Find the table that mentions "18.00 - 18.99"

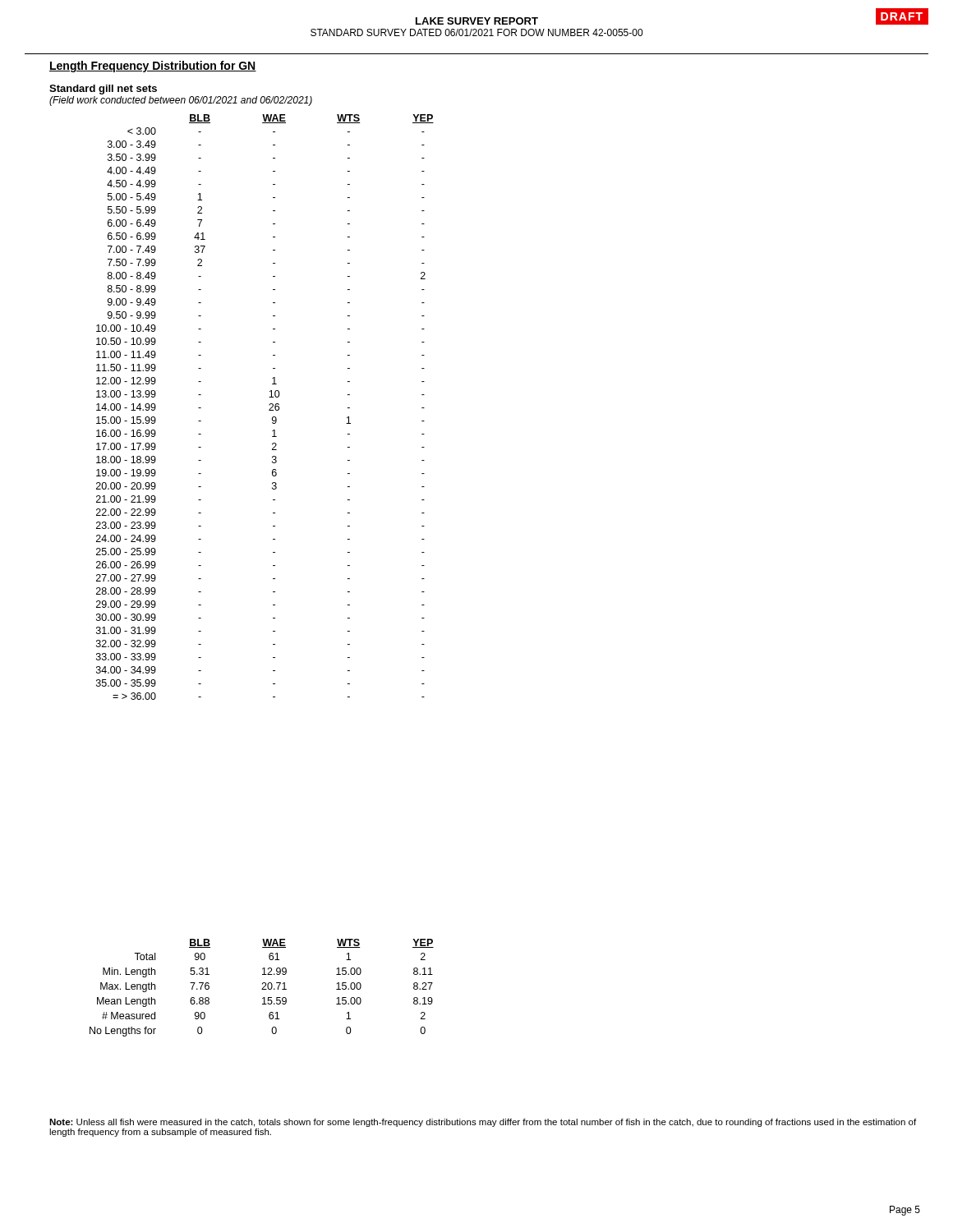255,407
